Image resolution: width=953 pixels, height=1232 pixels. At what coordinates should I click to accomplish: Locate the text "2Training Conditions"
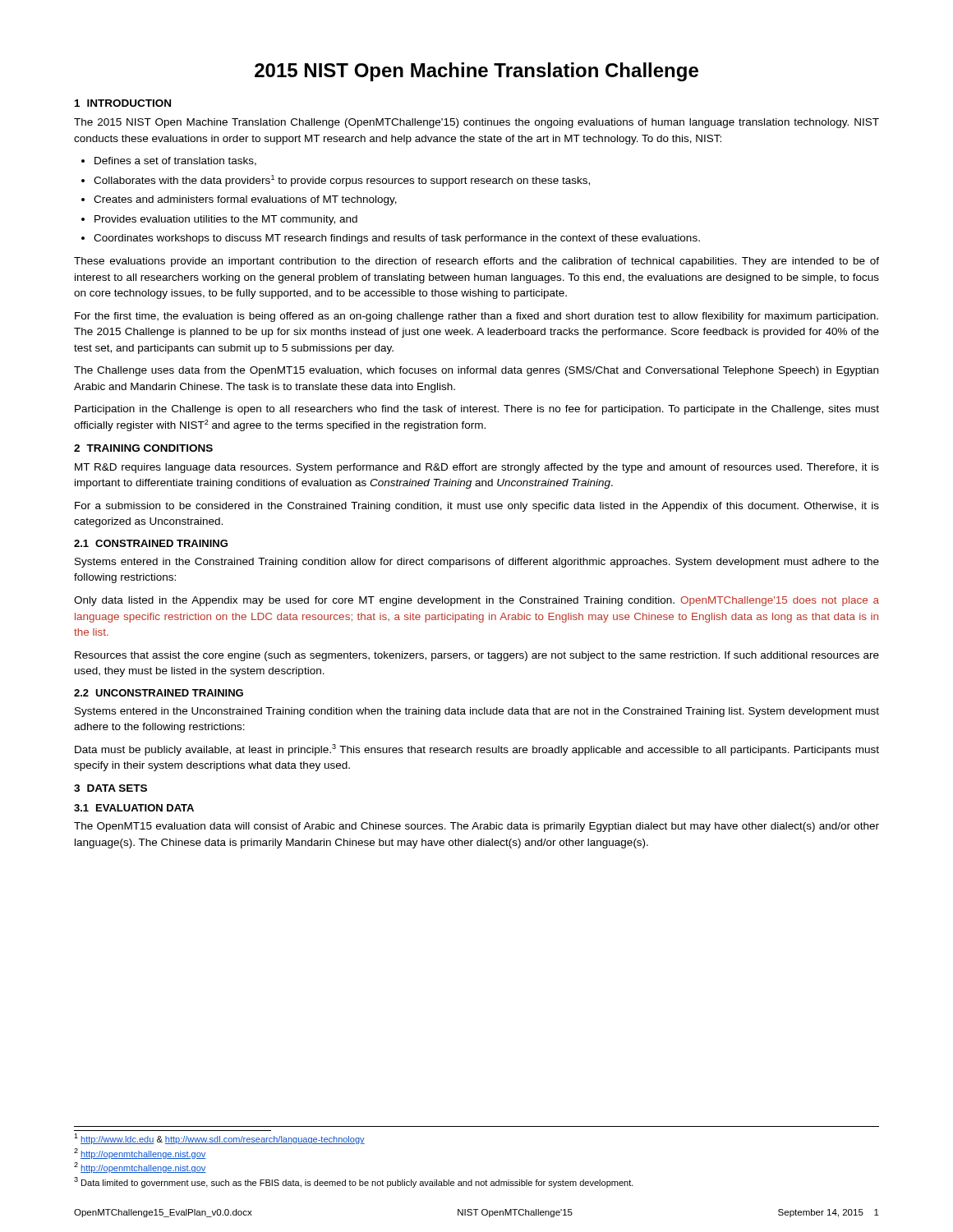[x=143, y=448]
